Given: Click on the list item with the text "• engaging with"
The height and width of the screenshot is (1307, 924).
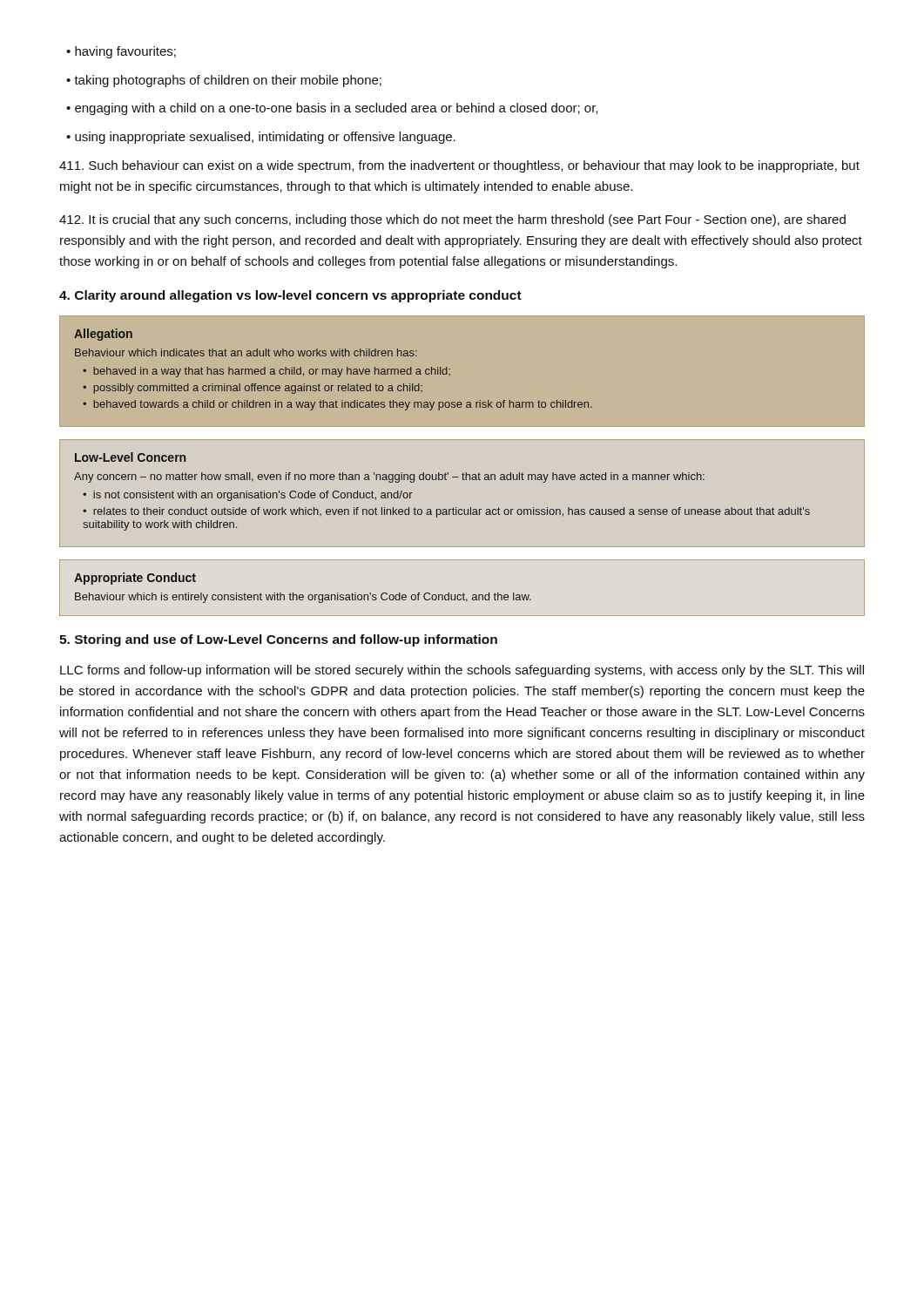Looking at the screenshot, I should pos(332,108).
